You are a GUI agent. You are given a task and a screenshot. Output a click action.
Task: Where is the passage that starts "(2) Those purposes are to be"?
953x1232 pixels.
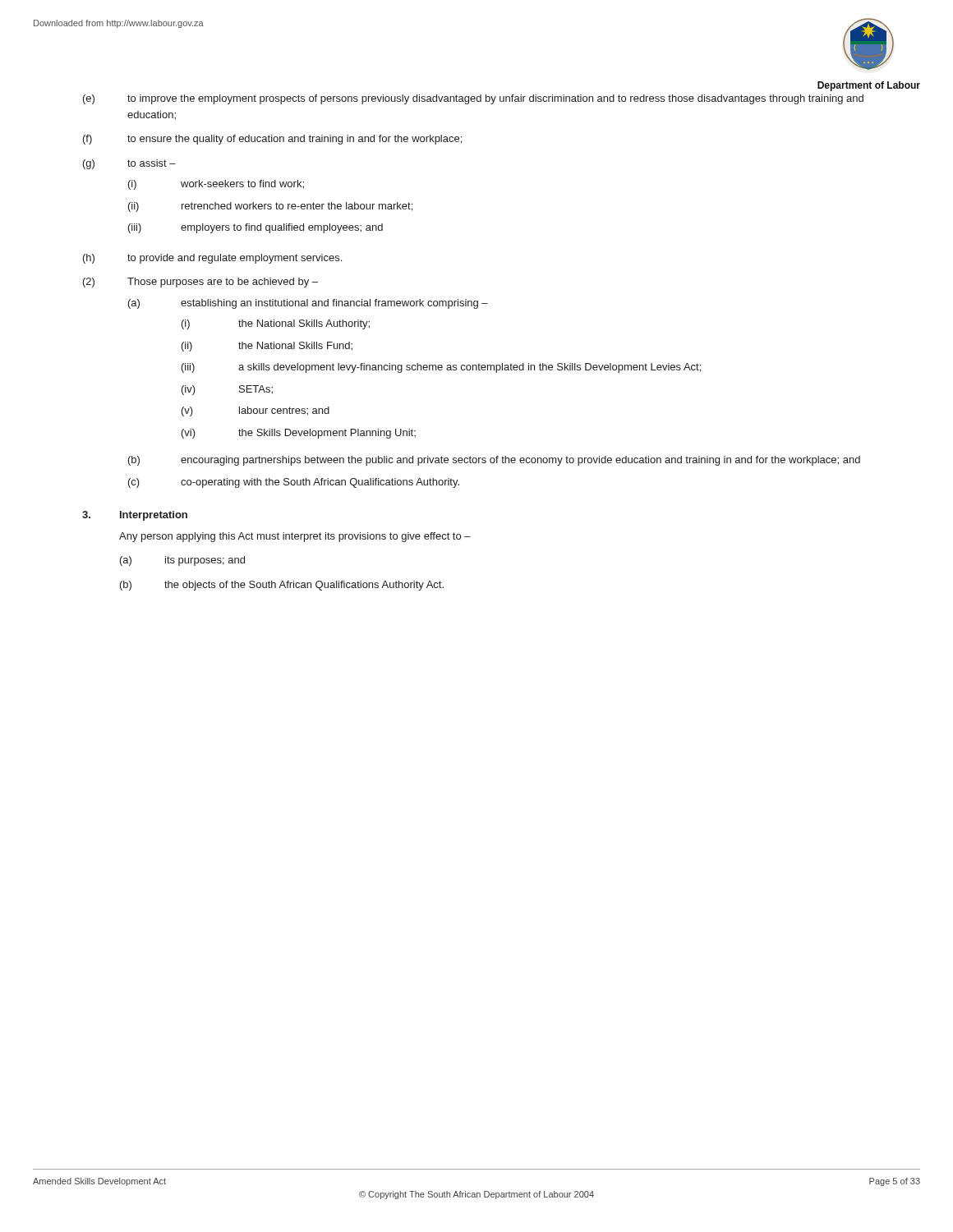pos(200,283)
